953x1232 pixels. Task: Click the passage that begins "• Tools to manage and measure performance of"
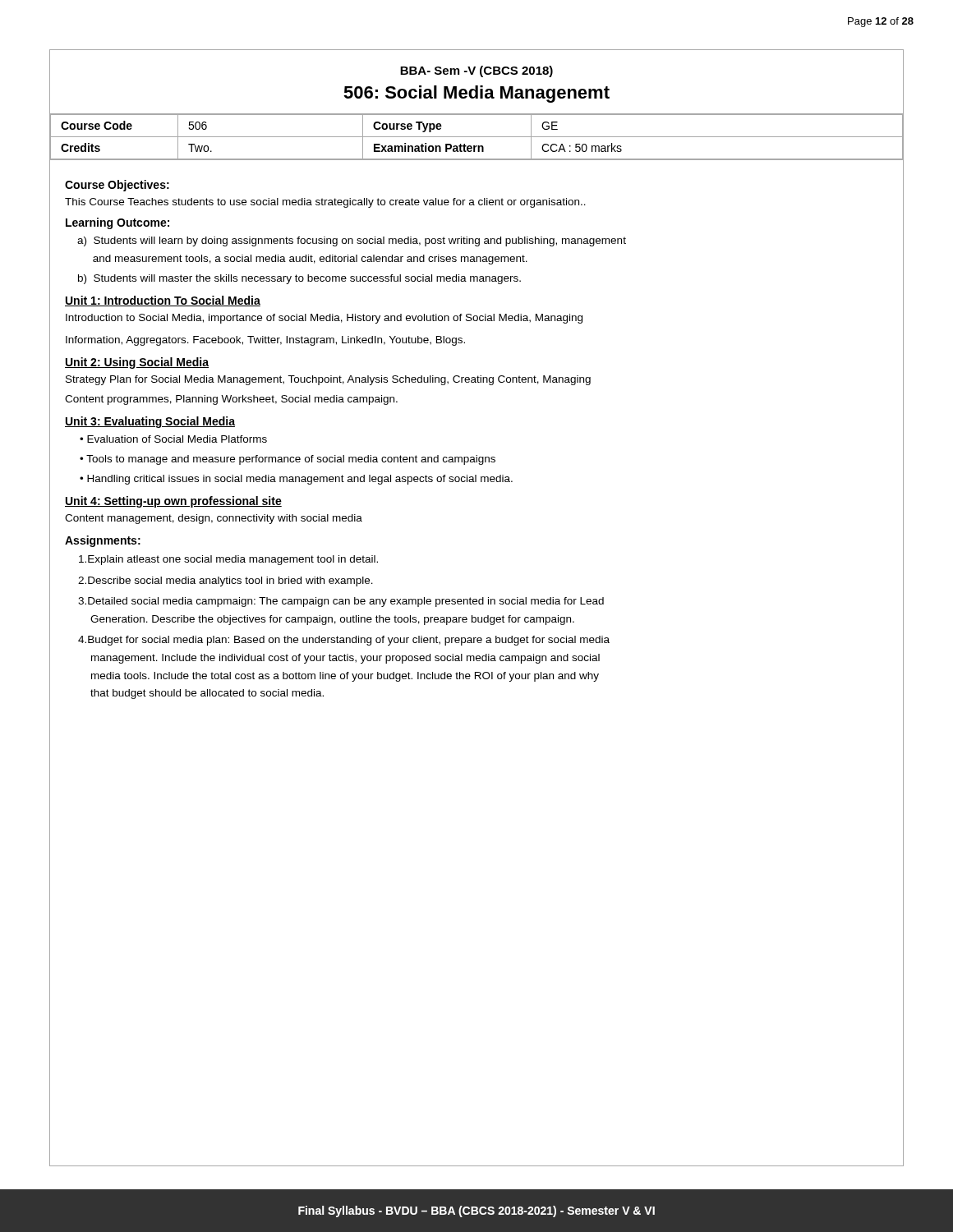(288, 459)
